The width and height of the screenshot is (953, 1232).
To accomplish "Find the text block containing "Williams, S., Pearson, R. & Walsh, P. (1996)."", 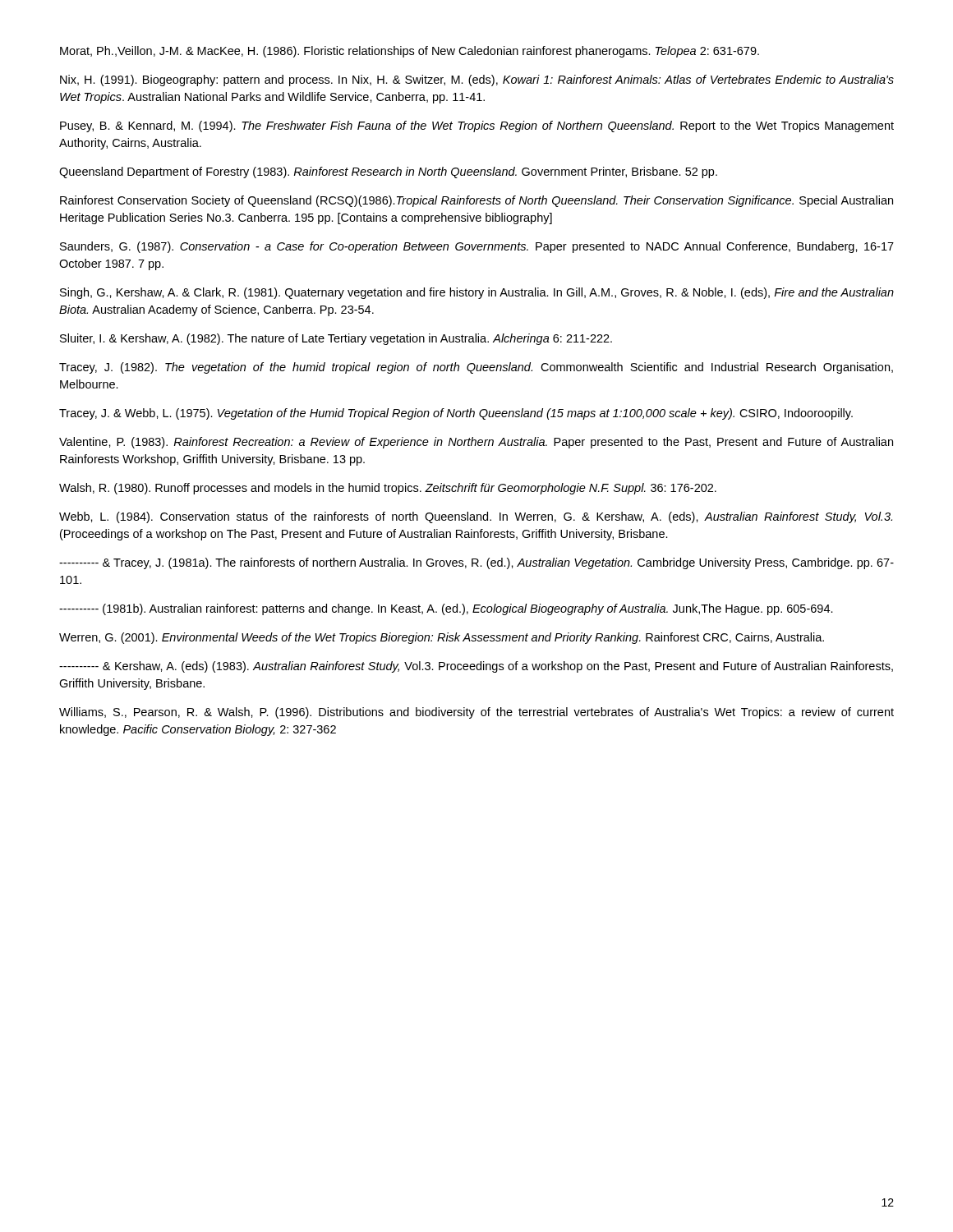I will click(x=476, y=721).
